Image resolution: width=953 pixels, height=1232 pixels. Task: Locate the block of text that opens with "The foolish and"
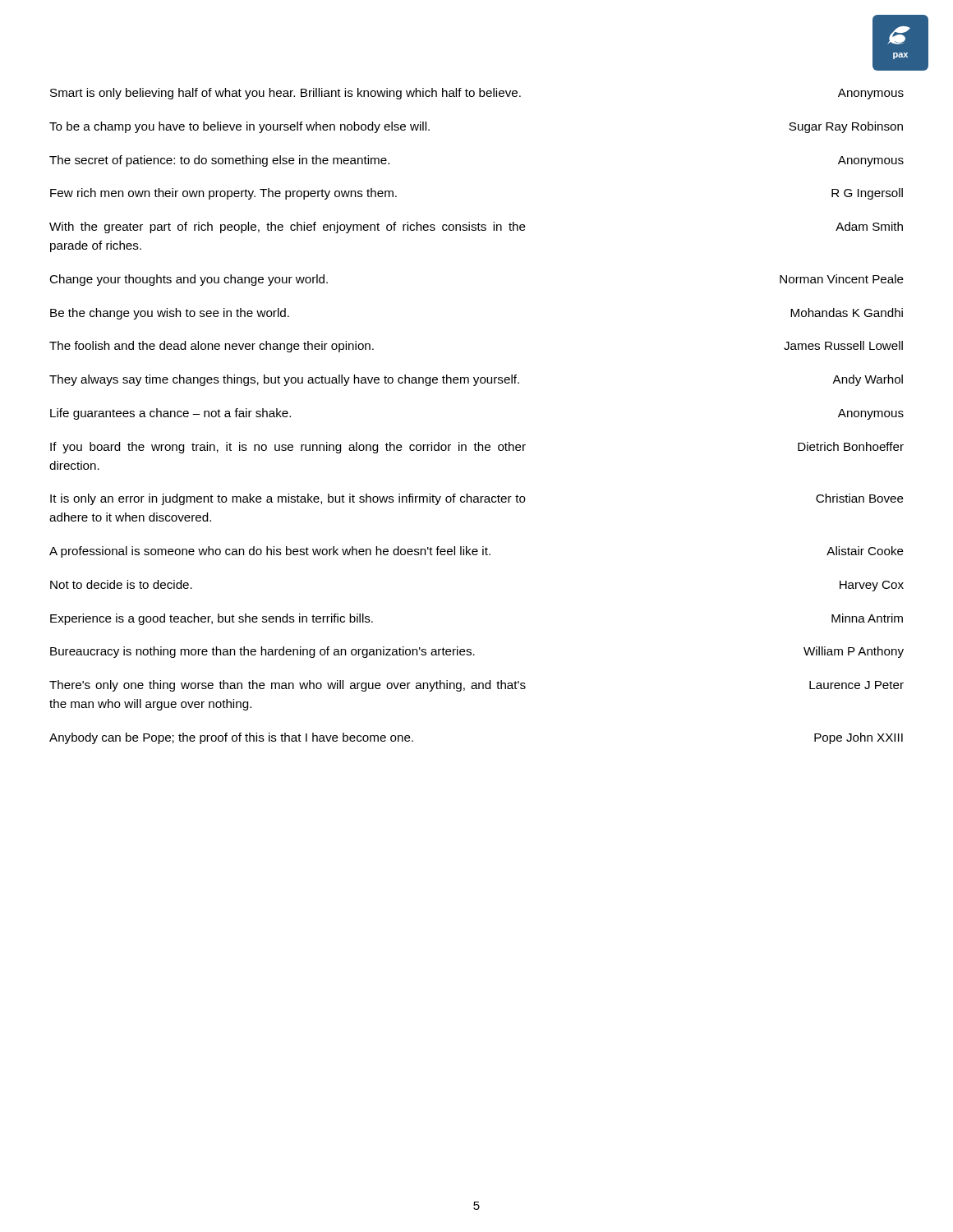tap(213, 346)
